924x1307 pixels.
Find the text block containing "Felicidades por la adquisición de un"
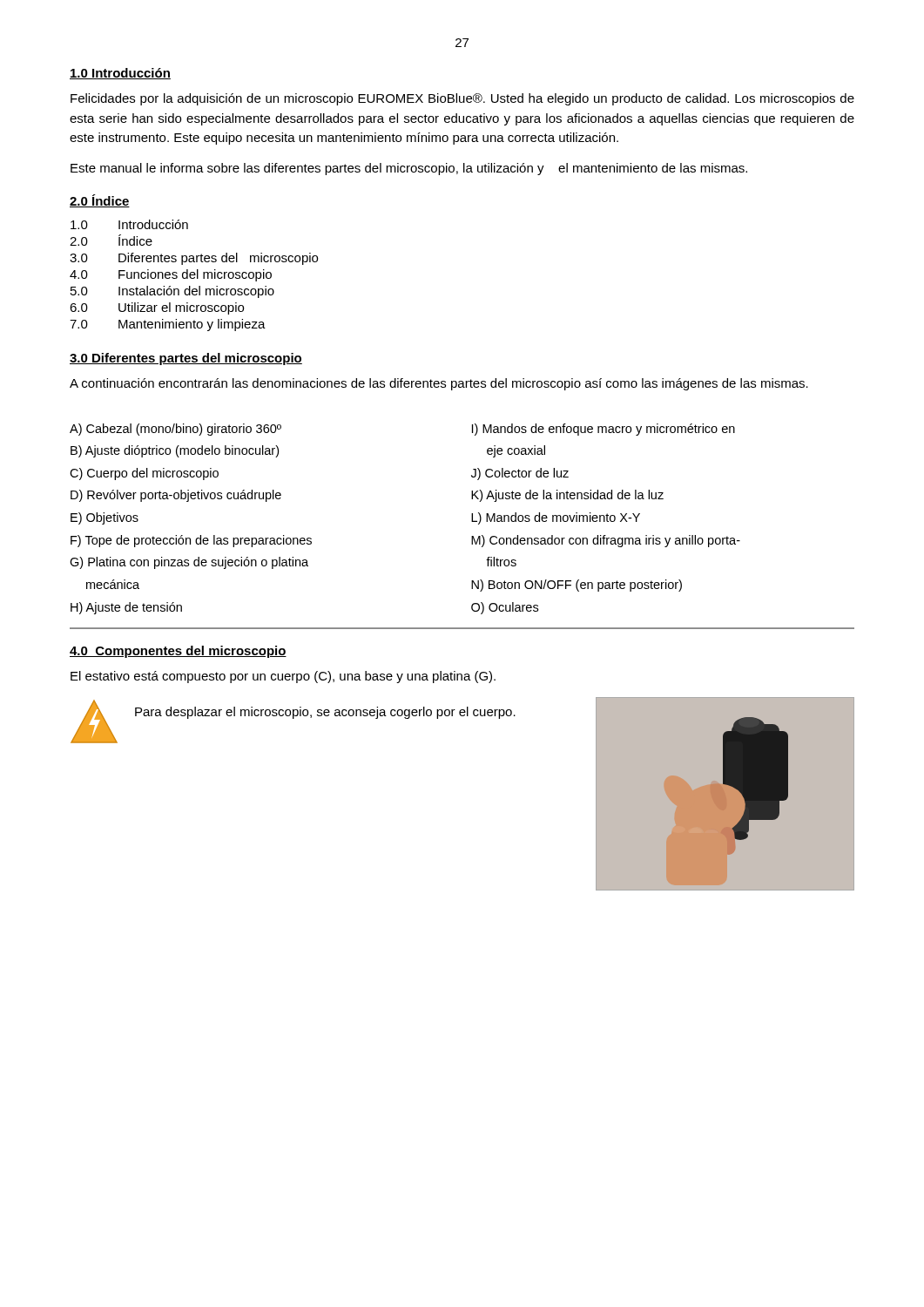click(462, 118)
